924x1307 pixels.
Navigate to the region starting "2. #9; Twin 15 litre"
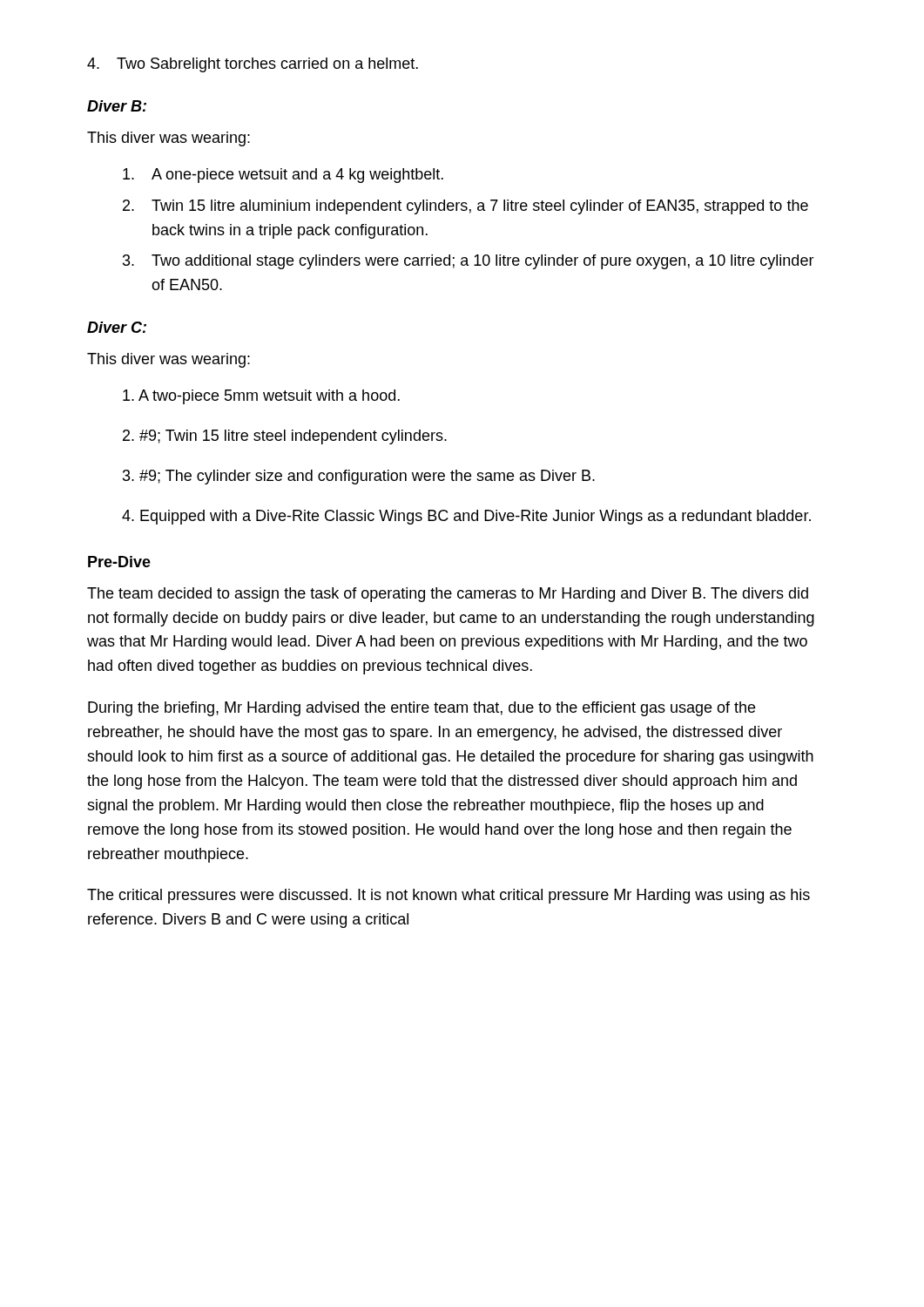(x=285, y=436)
